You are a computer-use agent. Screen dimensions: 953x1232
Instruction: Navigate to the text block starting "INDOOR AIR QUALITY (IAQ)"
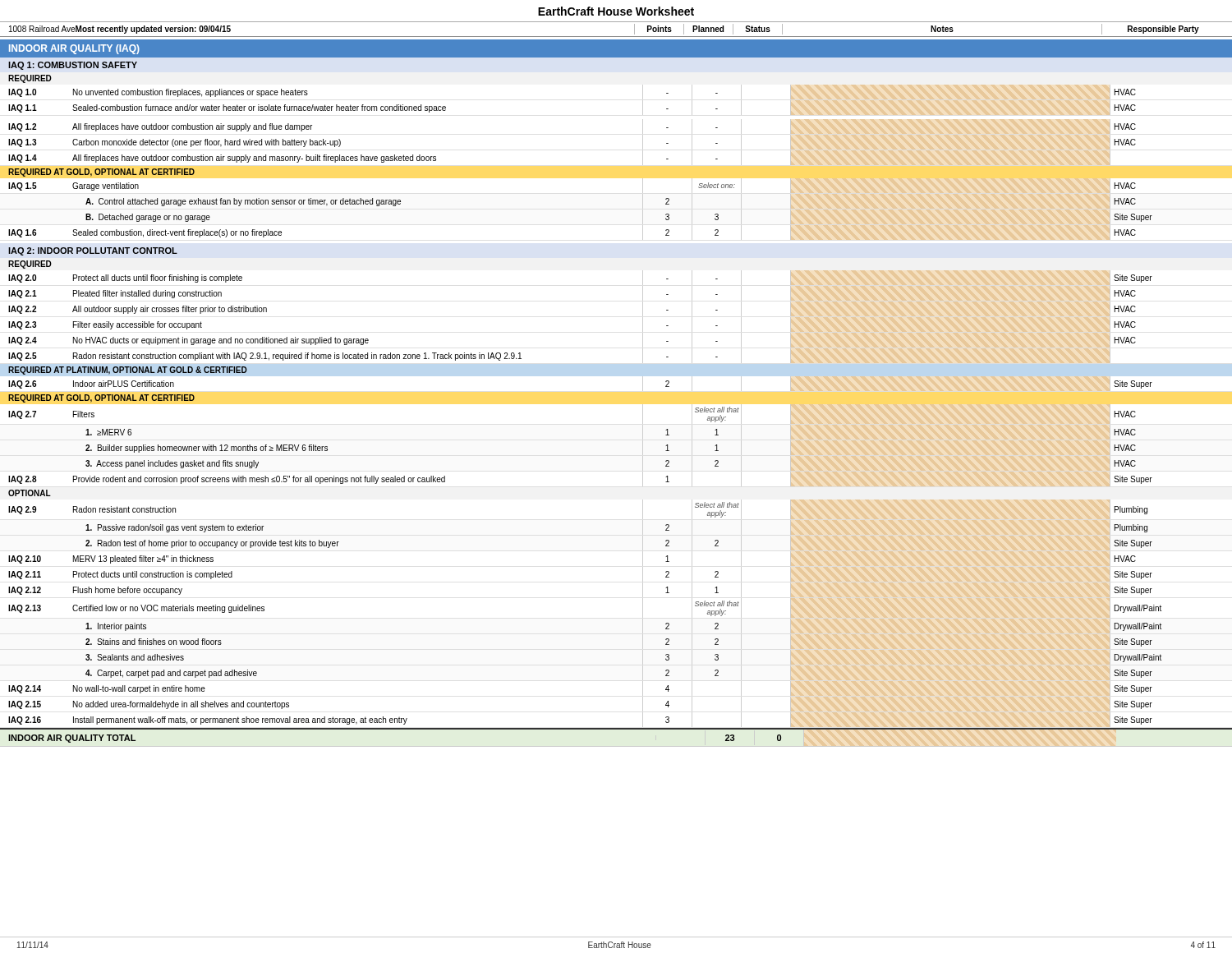coord(74,48)
